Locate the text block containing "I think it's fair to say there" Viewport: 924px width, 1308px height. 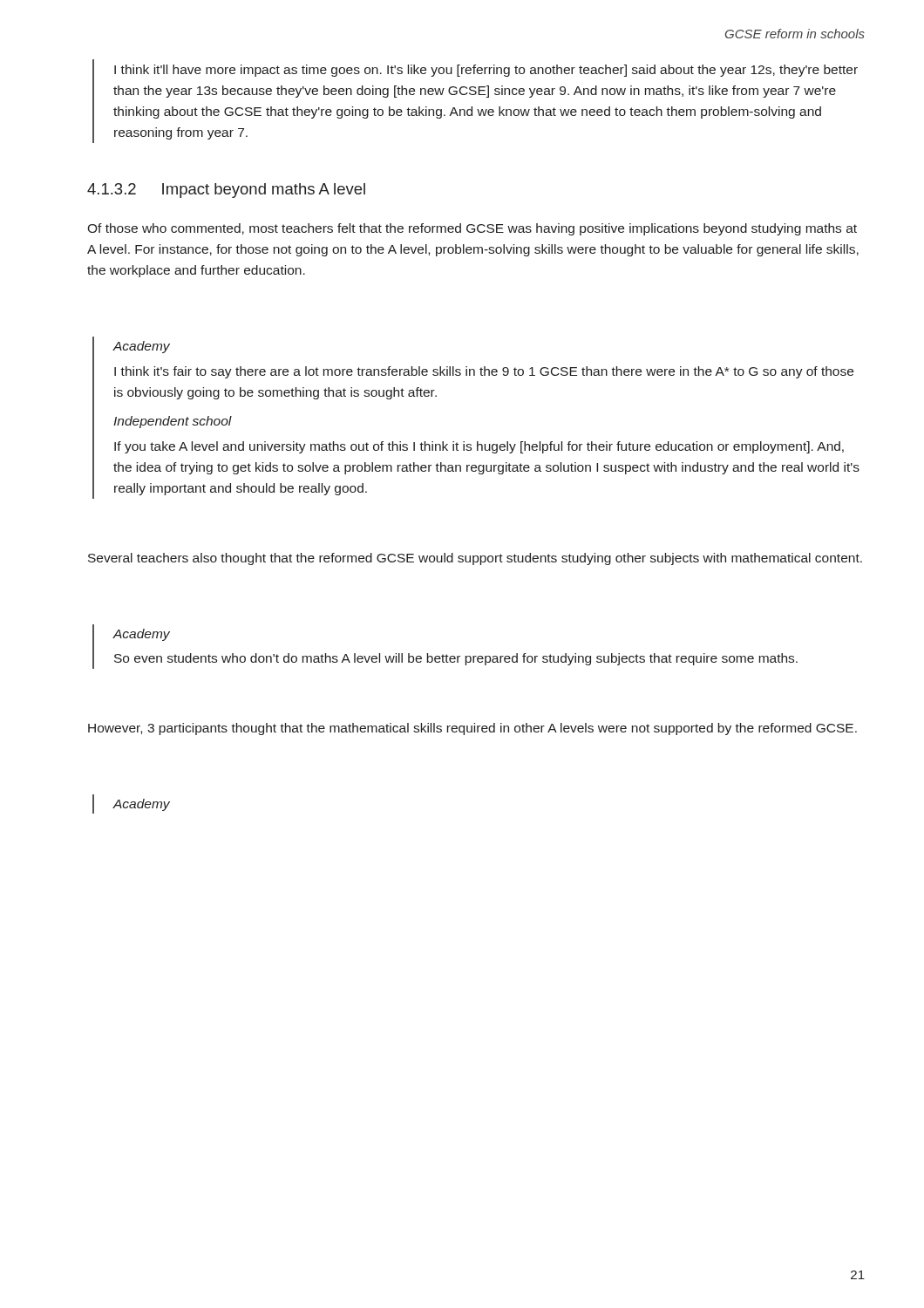pos(489,382)
